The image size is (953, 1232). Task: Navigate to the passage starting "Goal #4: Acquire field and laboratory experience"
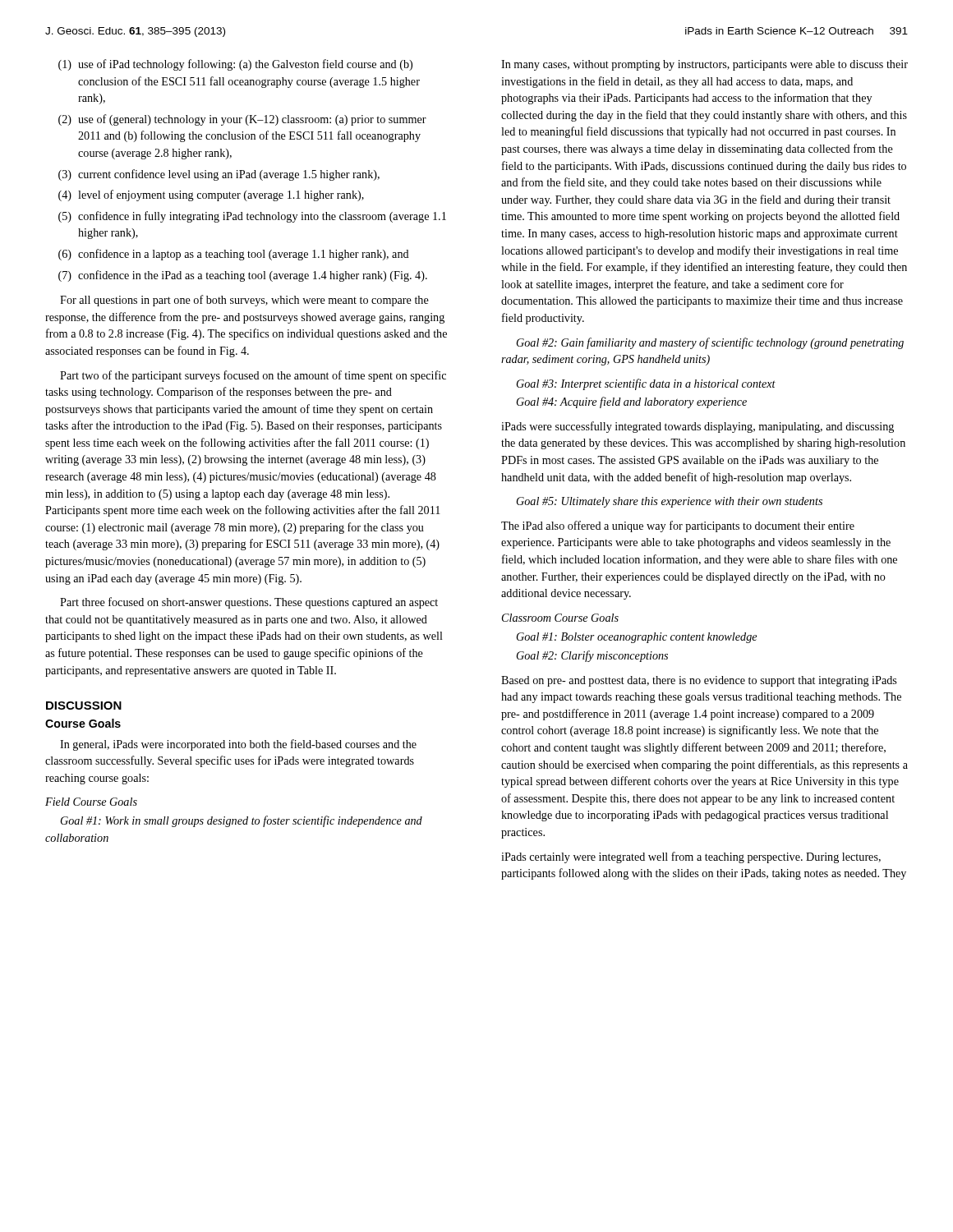[705, 402]
